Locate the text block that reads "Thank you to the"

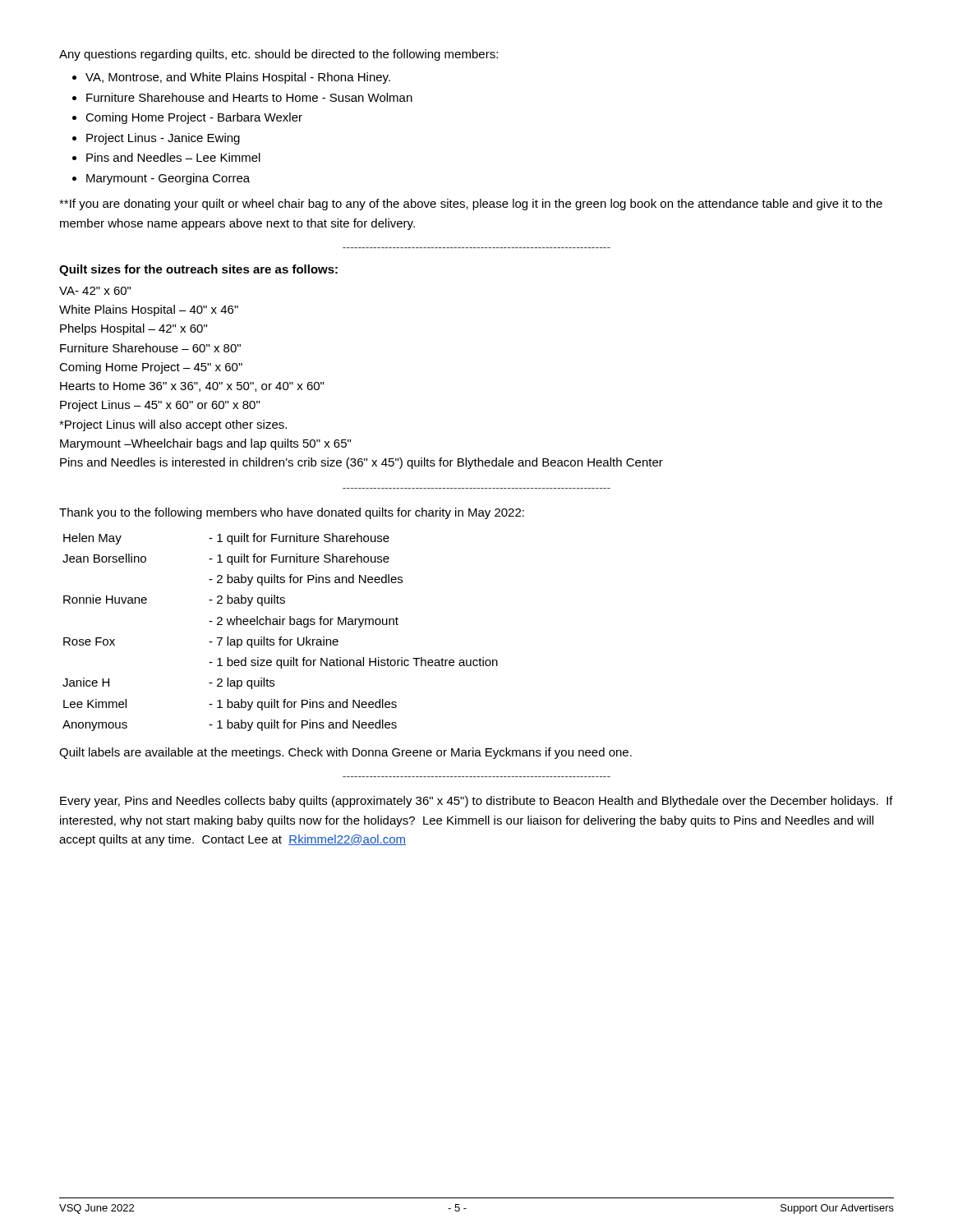click(x=292, y=512)
